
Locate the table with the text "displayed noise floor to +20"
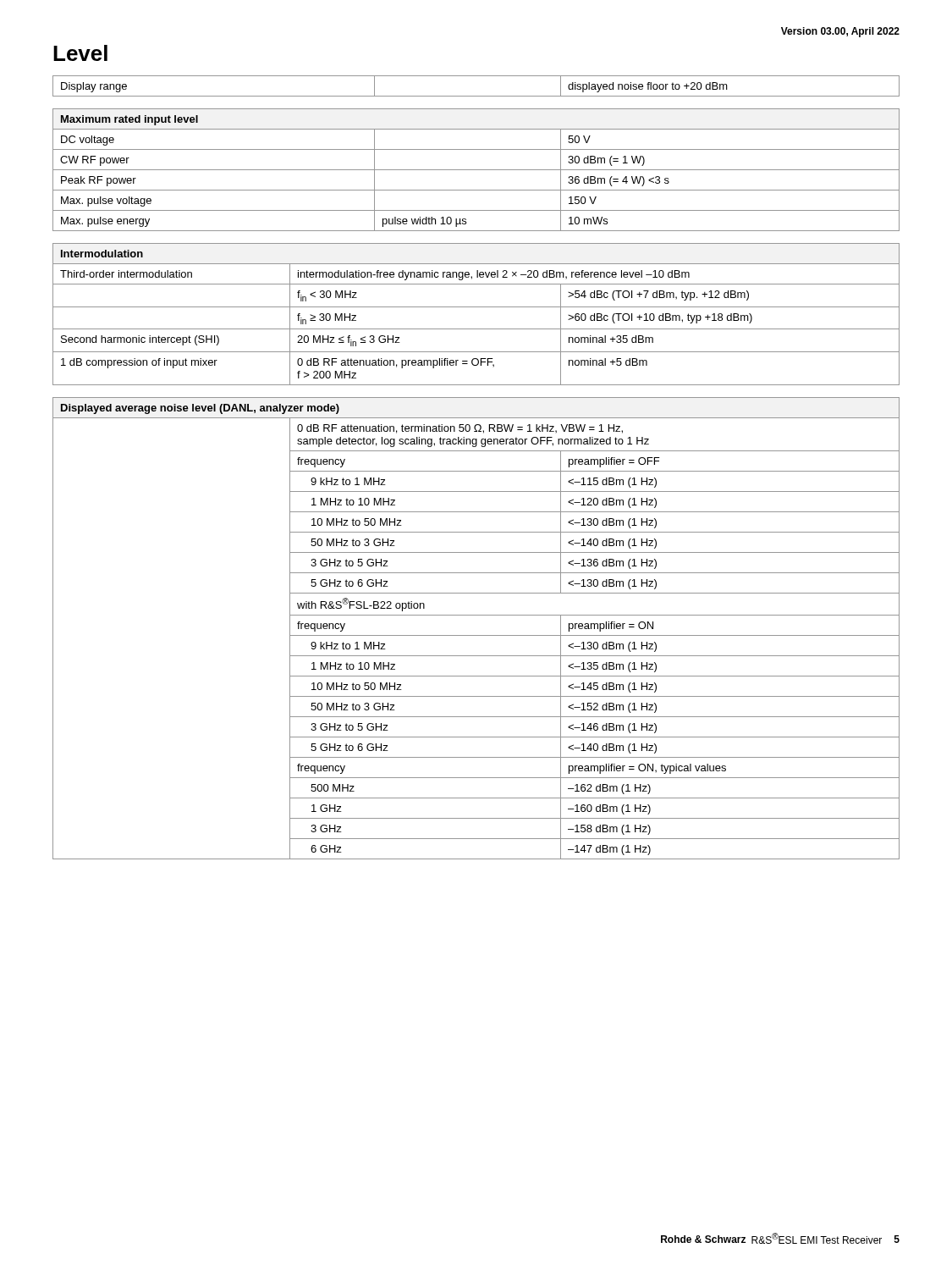476,86
